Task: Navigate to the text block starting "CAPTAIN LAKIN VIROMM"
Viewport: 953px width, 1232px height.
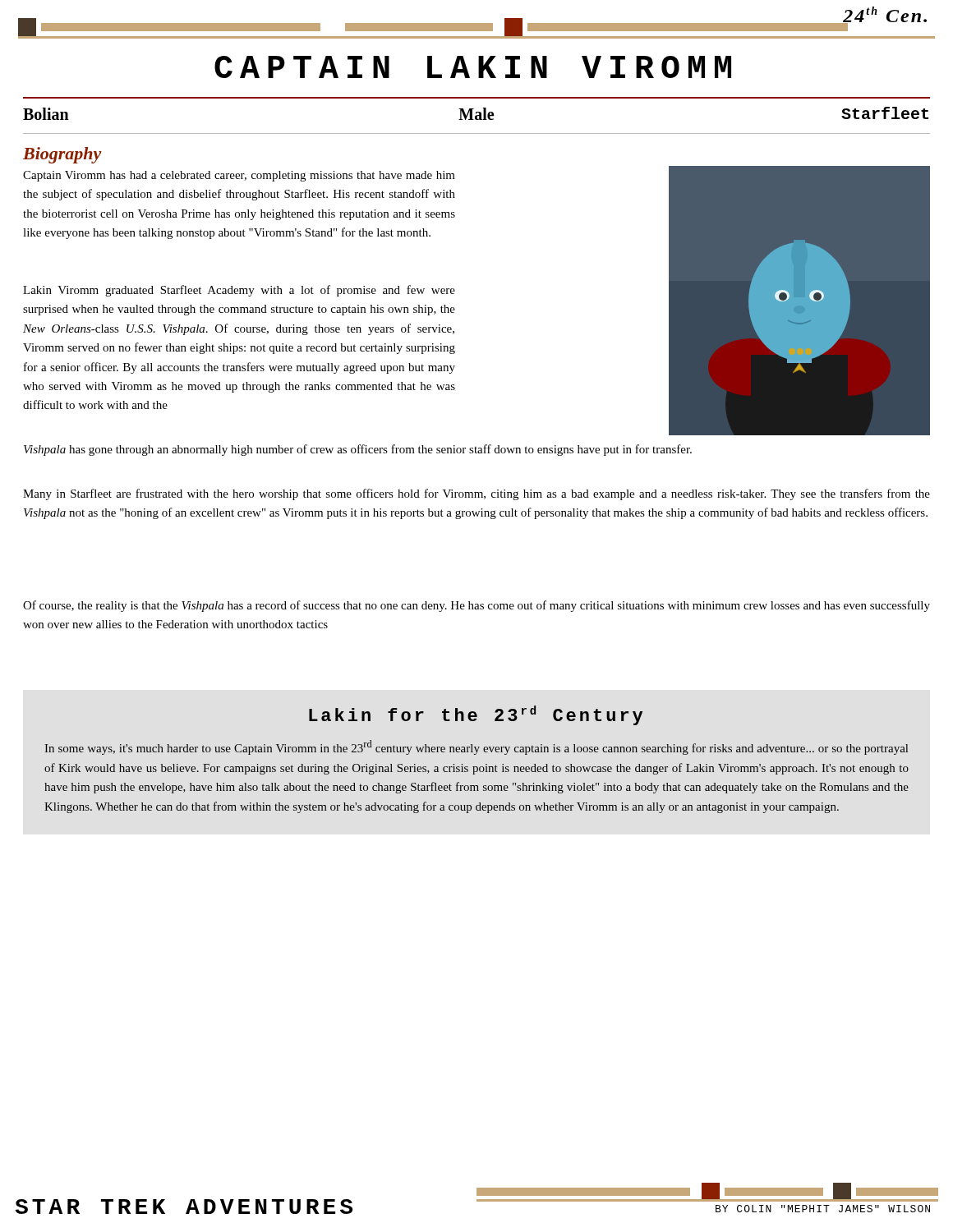Action: [x=476, y=69]
